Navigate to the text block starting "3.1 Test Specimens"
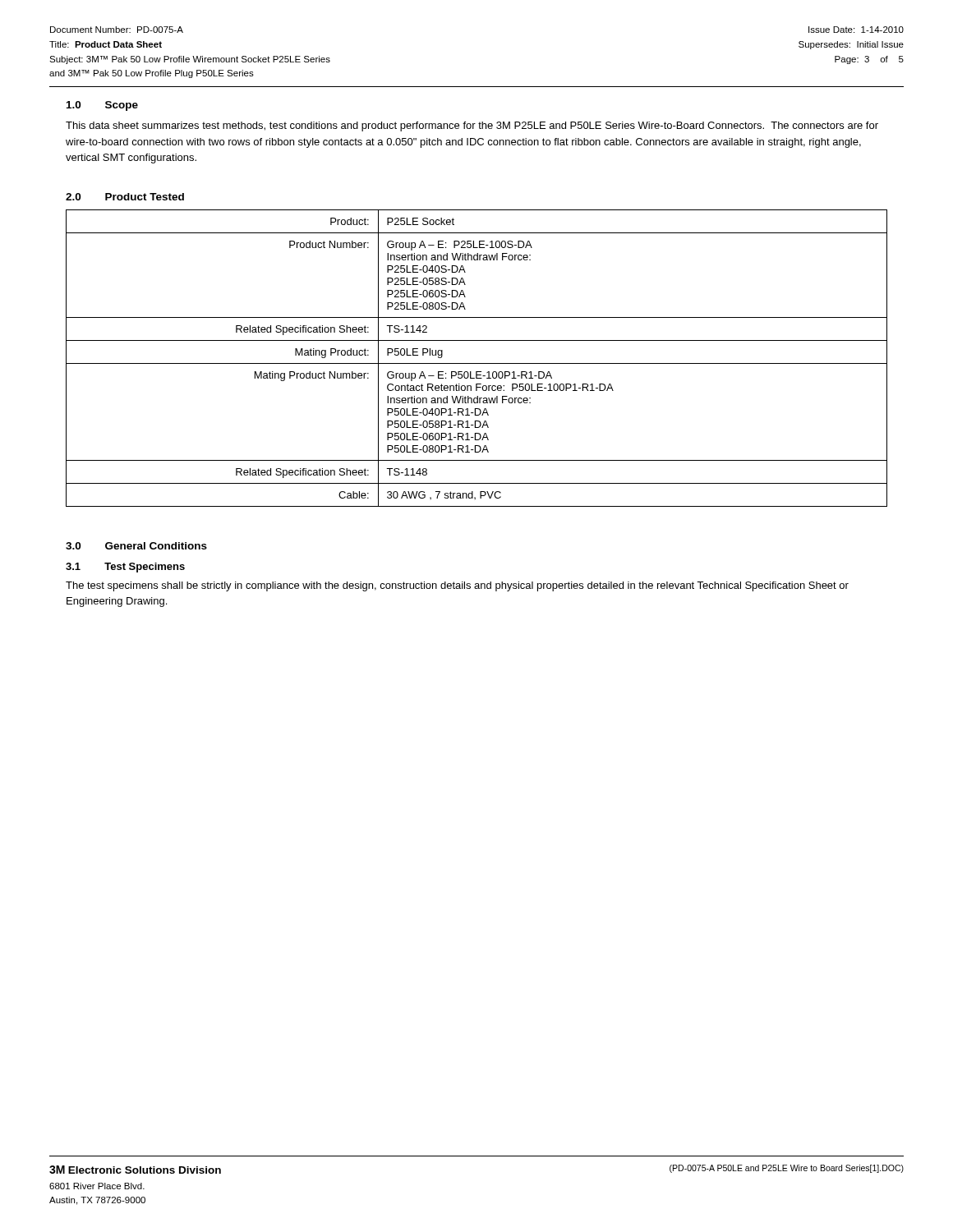This screenshot has width=953, height=1232. click(x=125, y=566)
